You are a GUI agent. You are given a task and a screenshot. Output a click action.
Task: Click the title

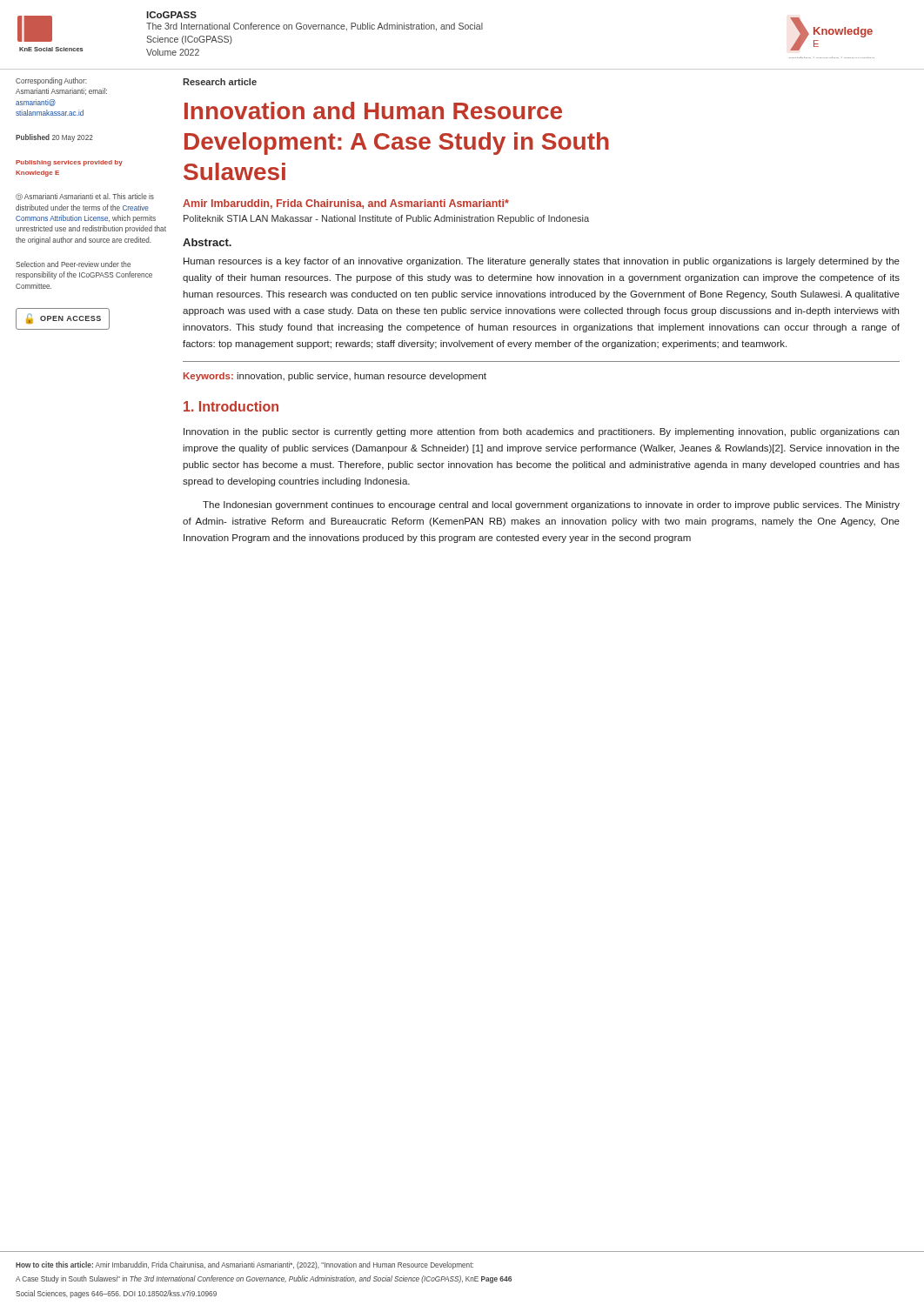pyautogui.click(x=396, y=141)
